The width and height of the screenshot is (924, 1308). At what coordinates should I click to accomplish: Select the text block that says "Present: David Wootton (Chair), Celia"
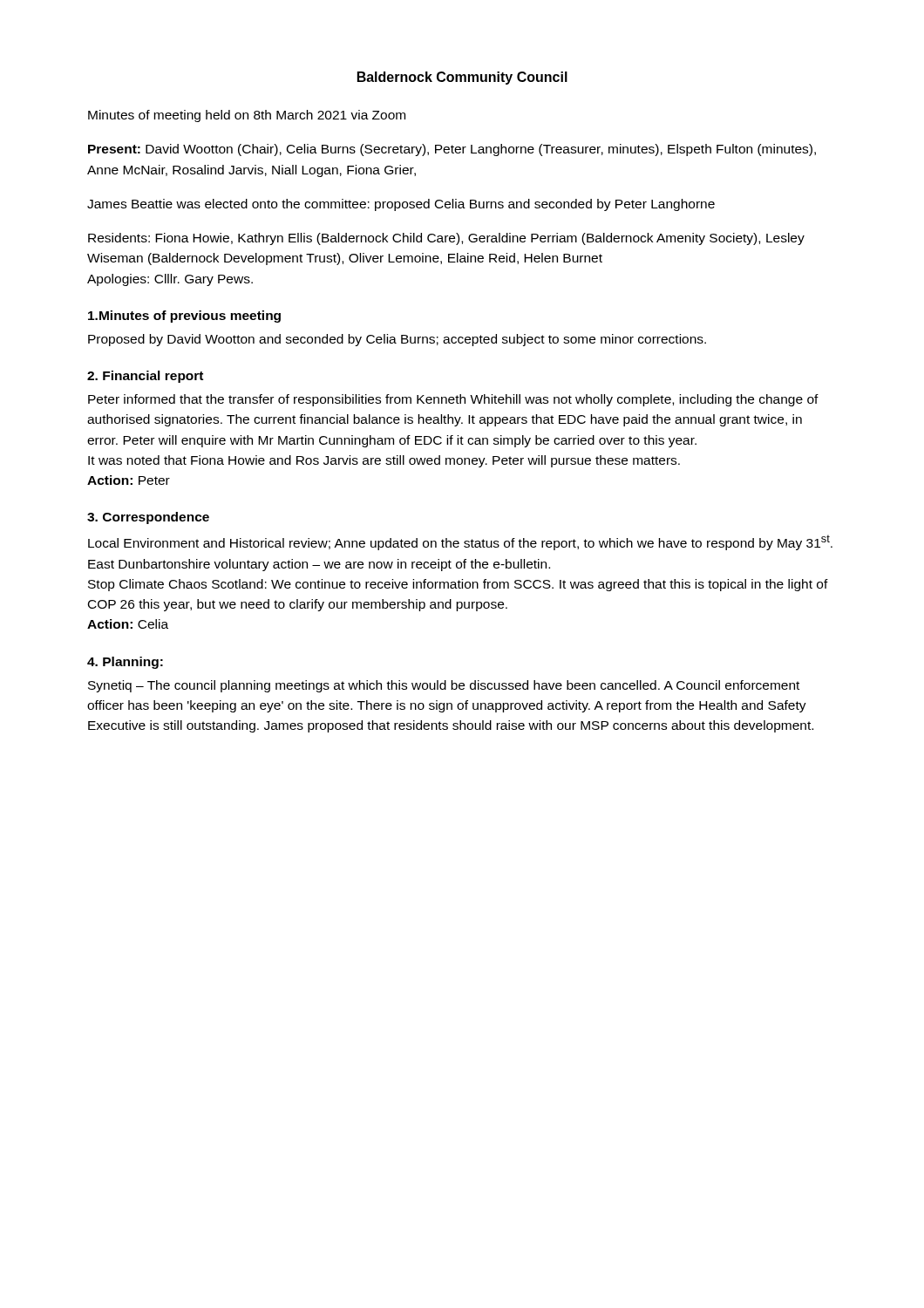point(452,159)
